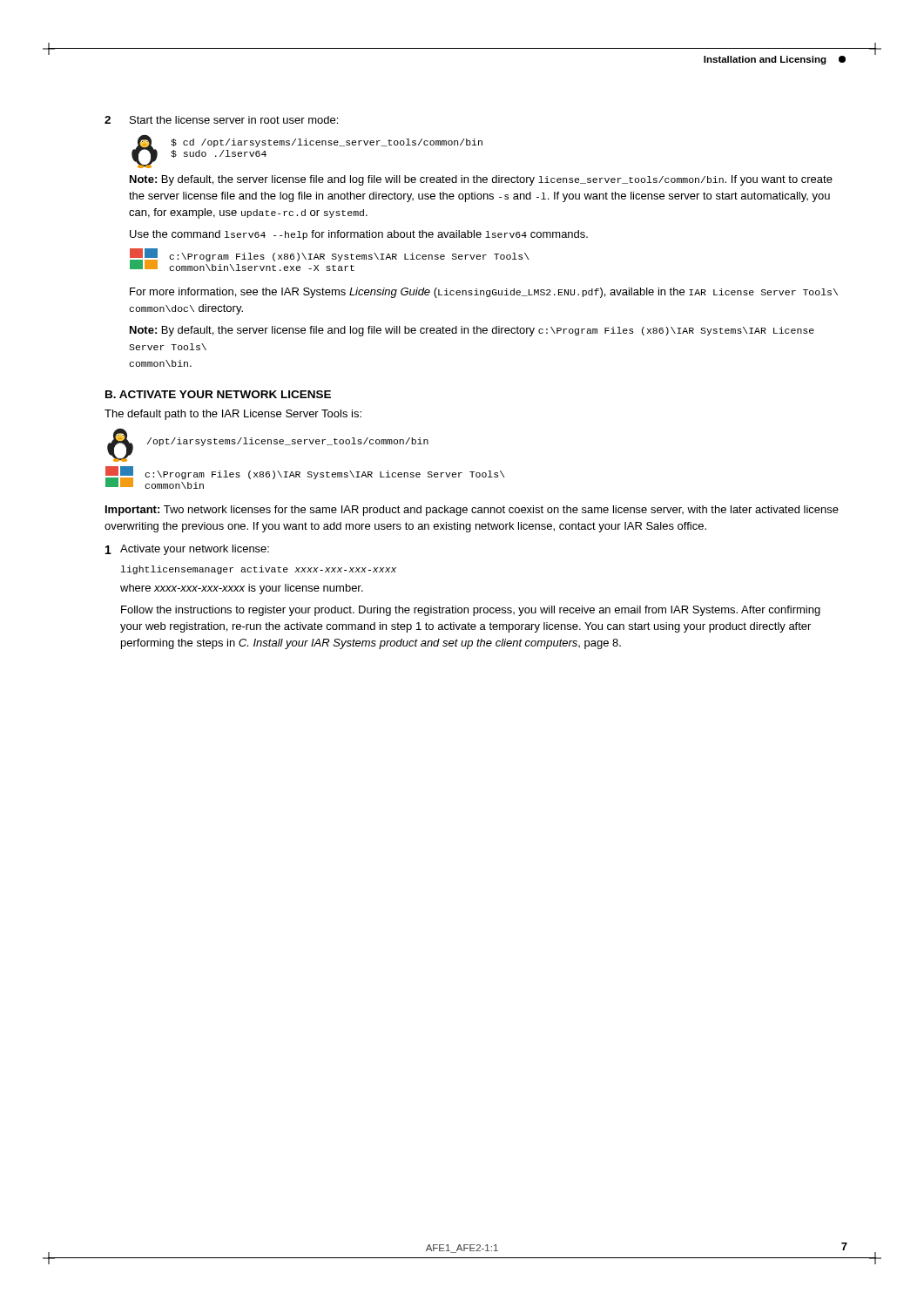This screenshot has width=924, height=1307.
Task: Locate the text "lightlicensemanager activate xxxx-xxx-xxx-xxxx"
Action: click(x=258, y=570)
